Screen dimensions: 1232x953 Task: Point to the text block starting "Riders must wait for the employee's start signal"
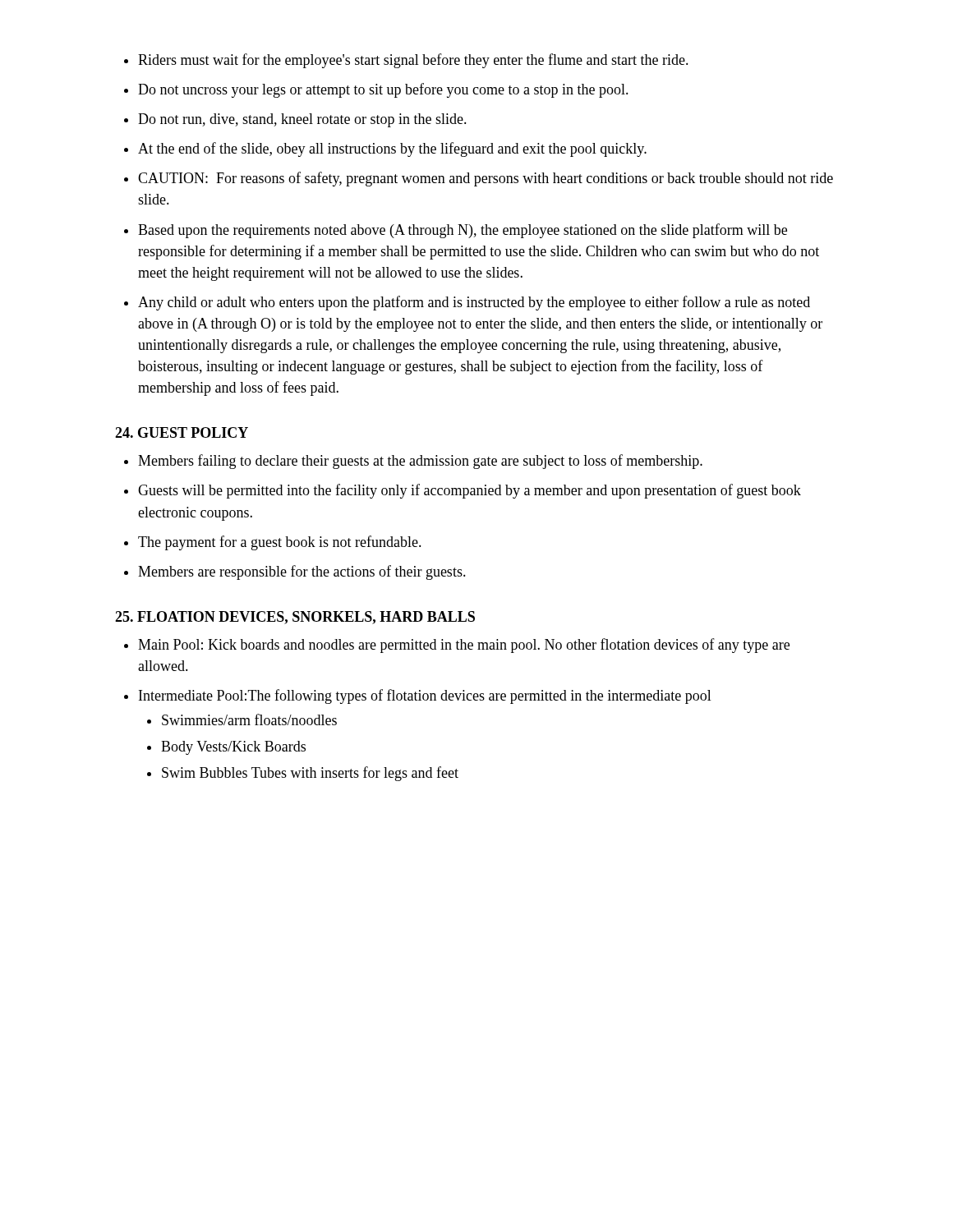pos(476,224)
